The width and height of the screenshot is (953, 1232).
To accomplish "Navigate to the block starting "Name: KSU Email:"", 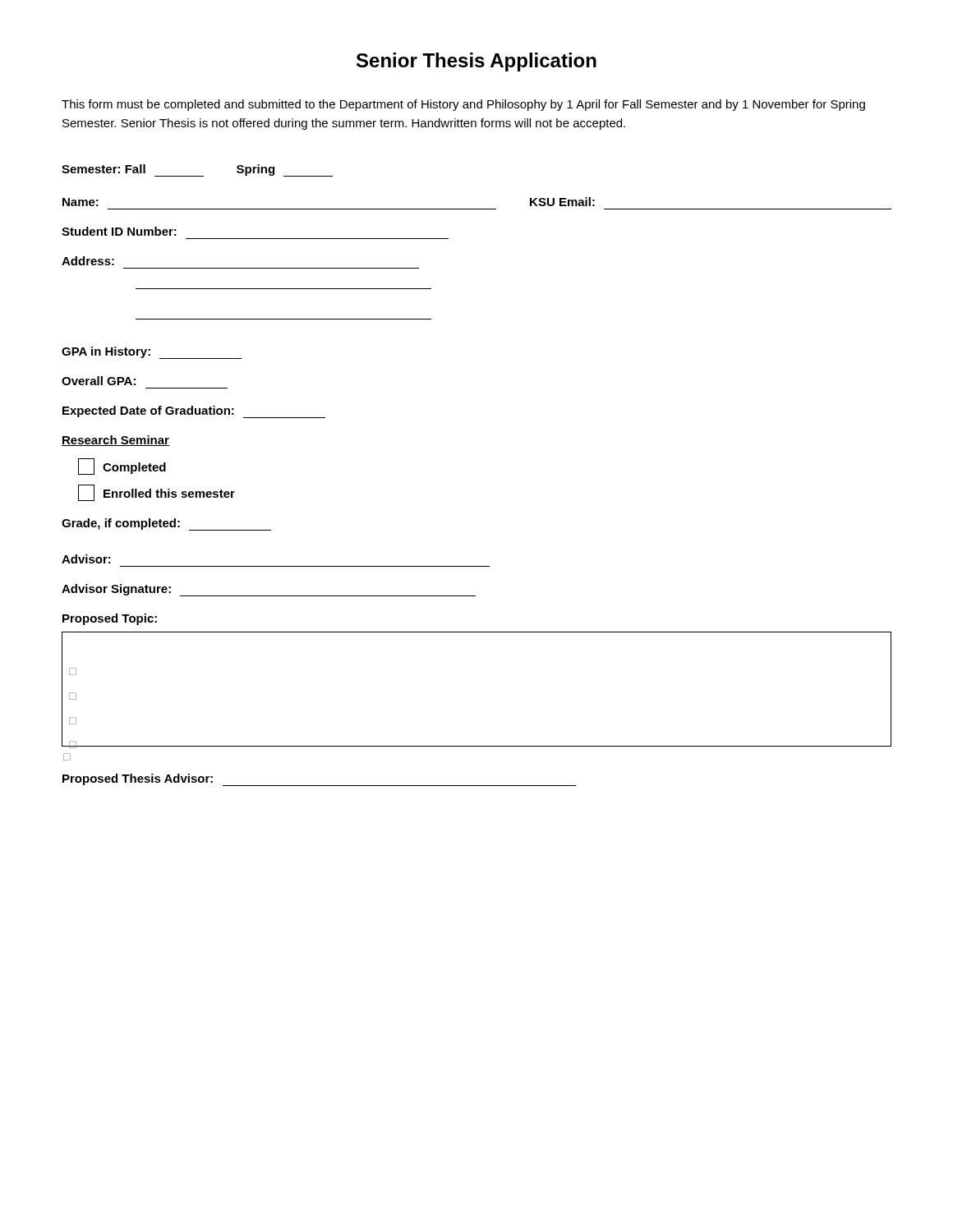I will click(476, 202).
